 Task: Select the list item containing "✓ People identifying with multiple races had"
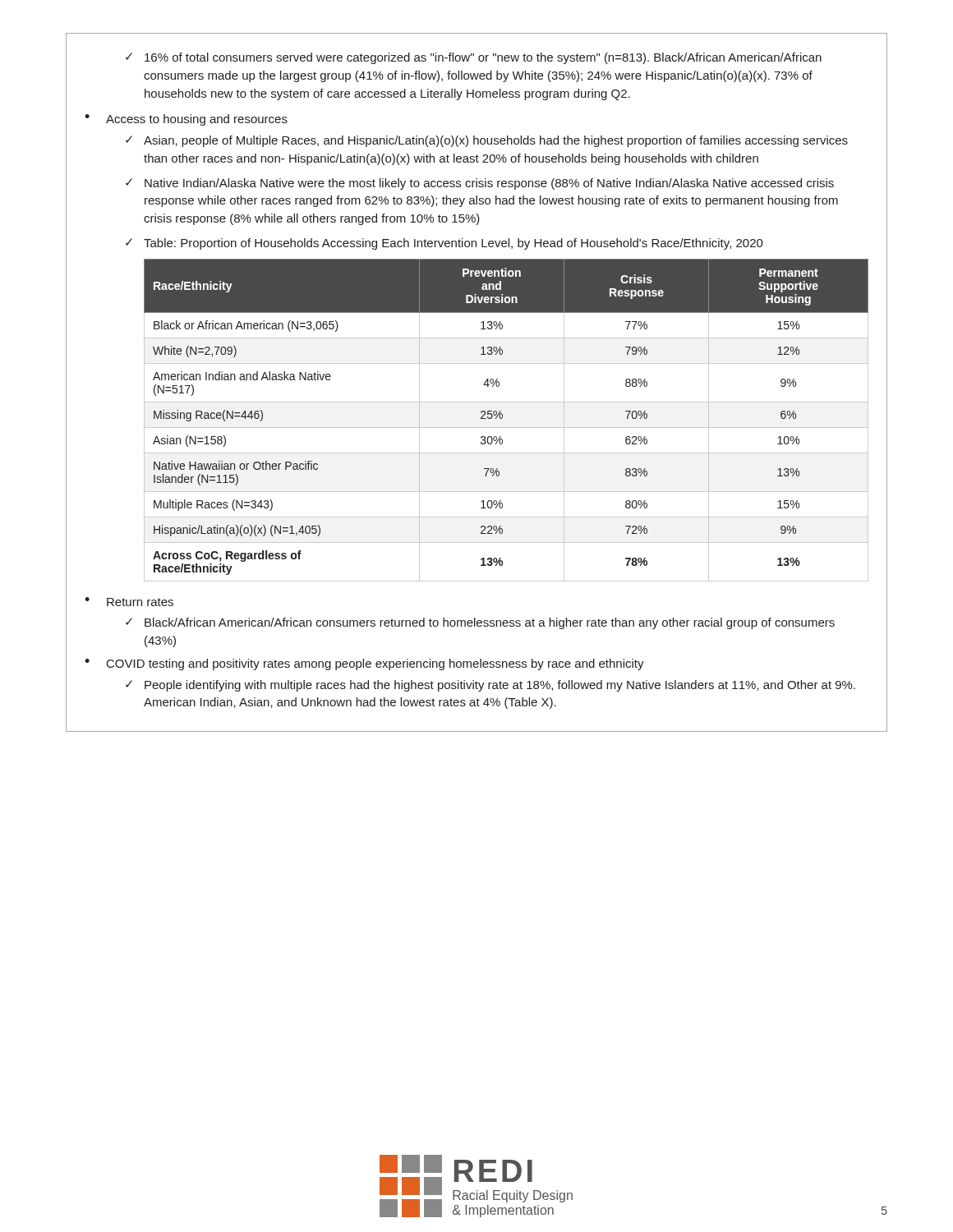(496, 693)
